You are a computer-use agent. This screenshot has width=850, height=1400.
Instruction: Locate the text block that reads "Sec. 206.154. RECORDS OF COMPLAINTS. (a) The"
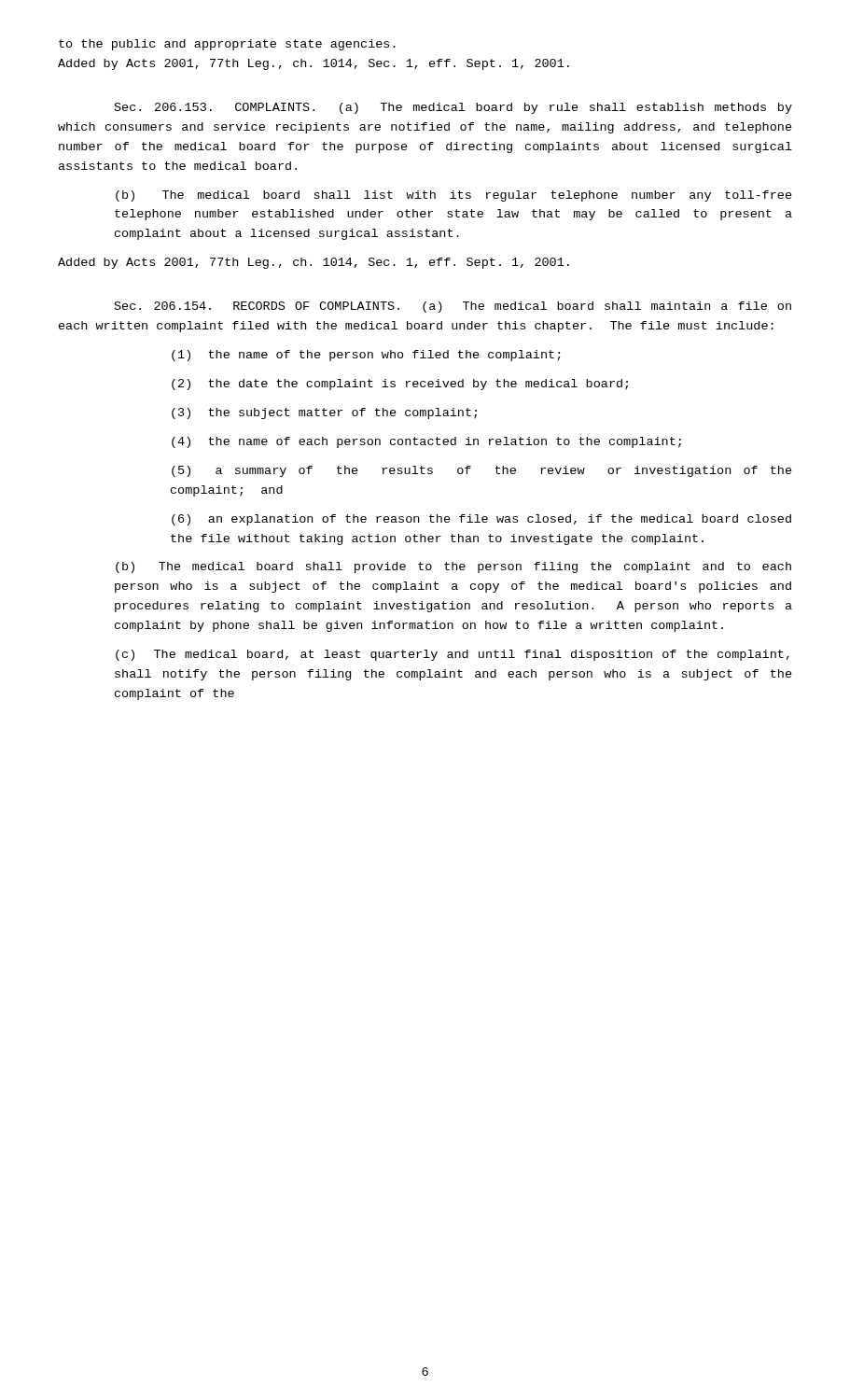pos(425,317)
